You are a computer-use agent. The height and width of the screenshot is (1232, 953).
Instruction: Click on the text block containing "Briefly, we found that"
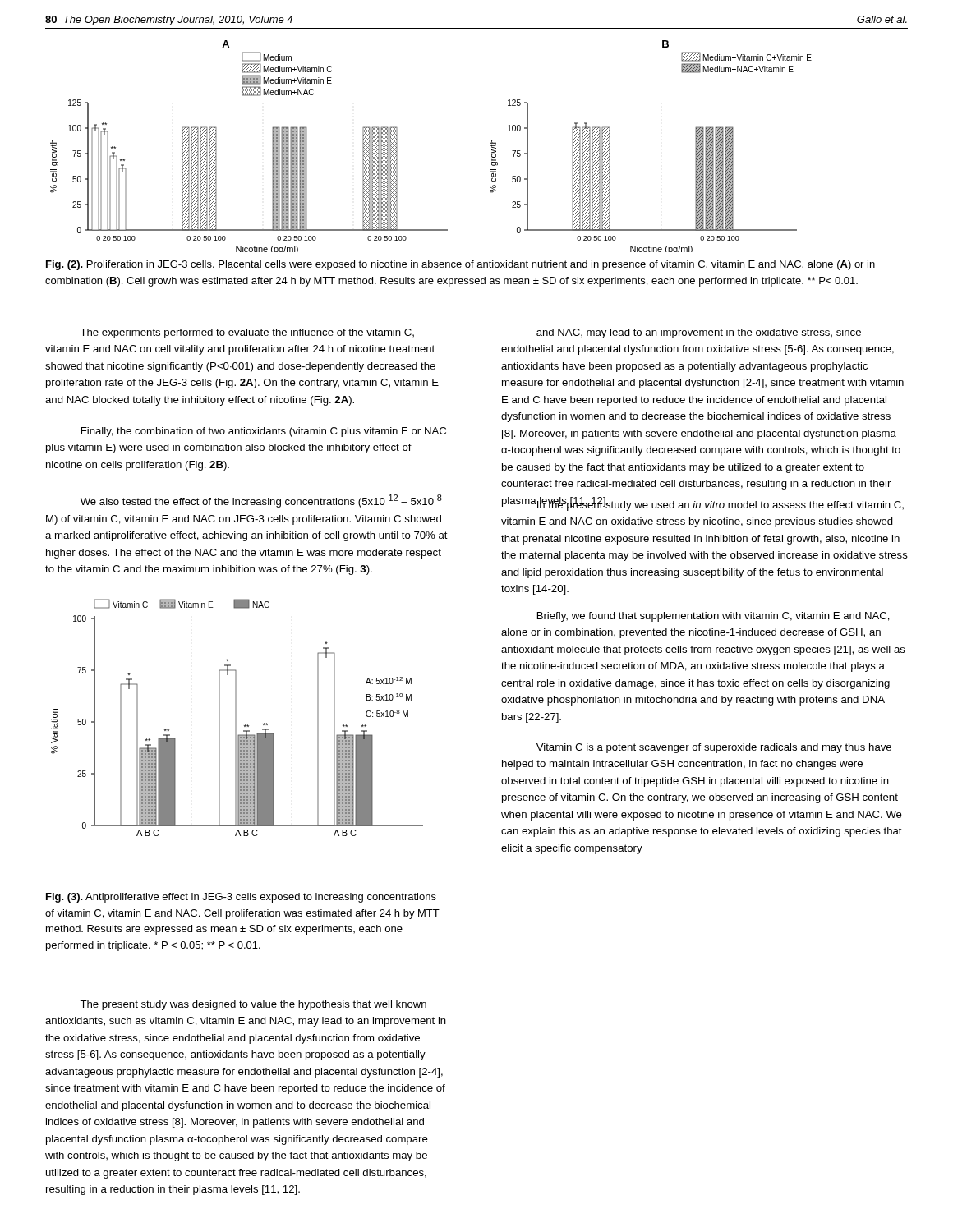[x=705, y=667]
